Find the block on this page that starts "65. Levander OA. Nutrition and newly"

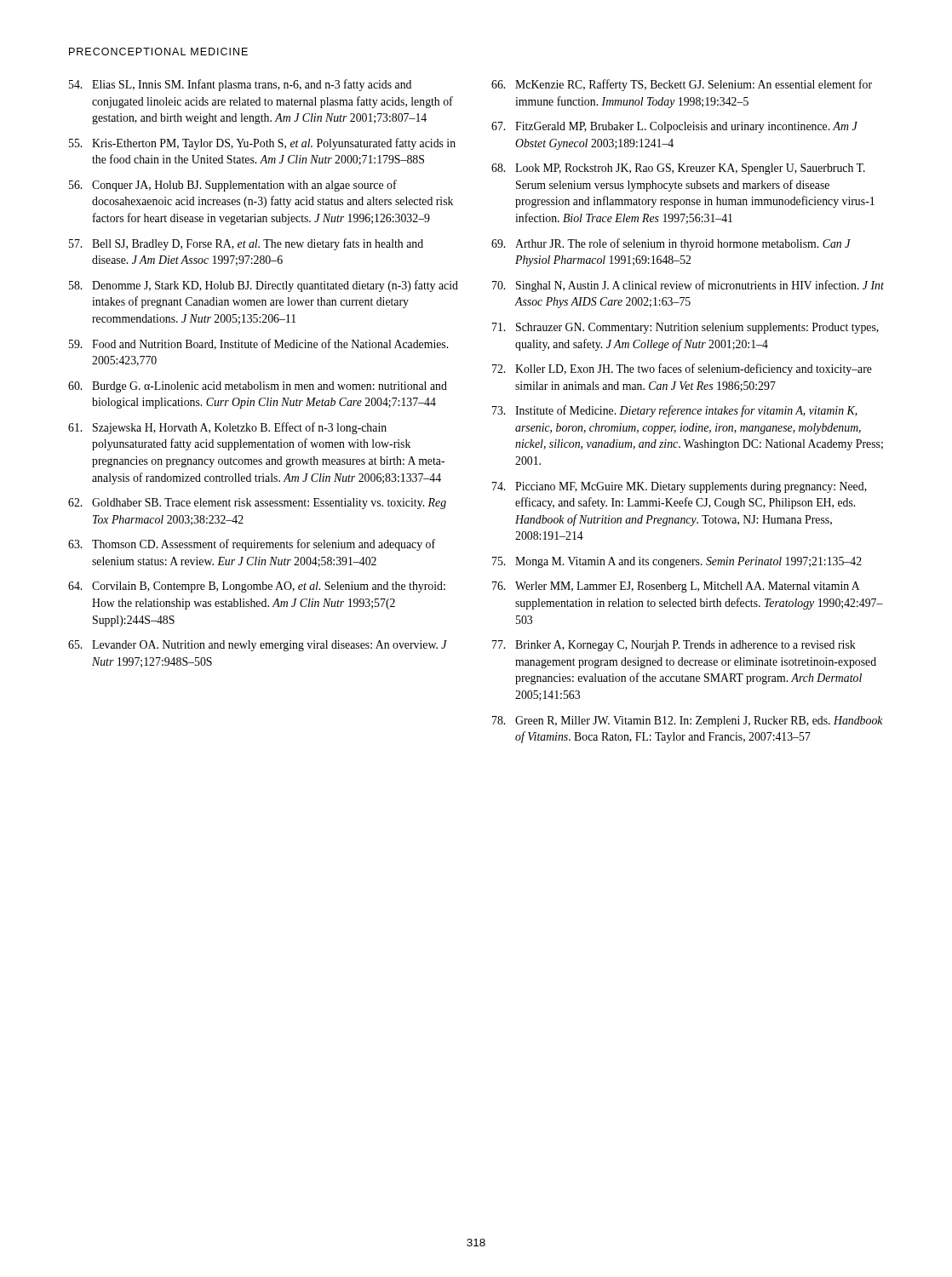pyautogui.click(x=264, y=654)
